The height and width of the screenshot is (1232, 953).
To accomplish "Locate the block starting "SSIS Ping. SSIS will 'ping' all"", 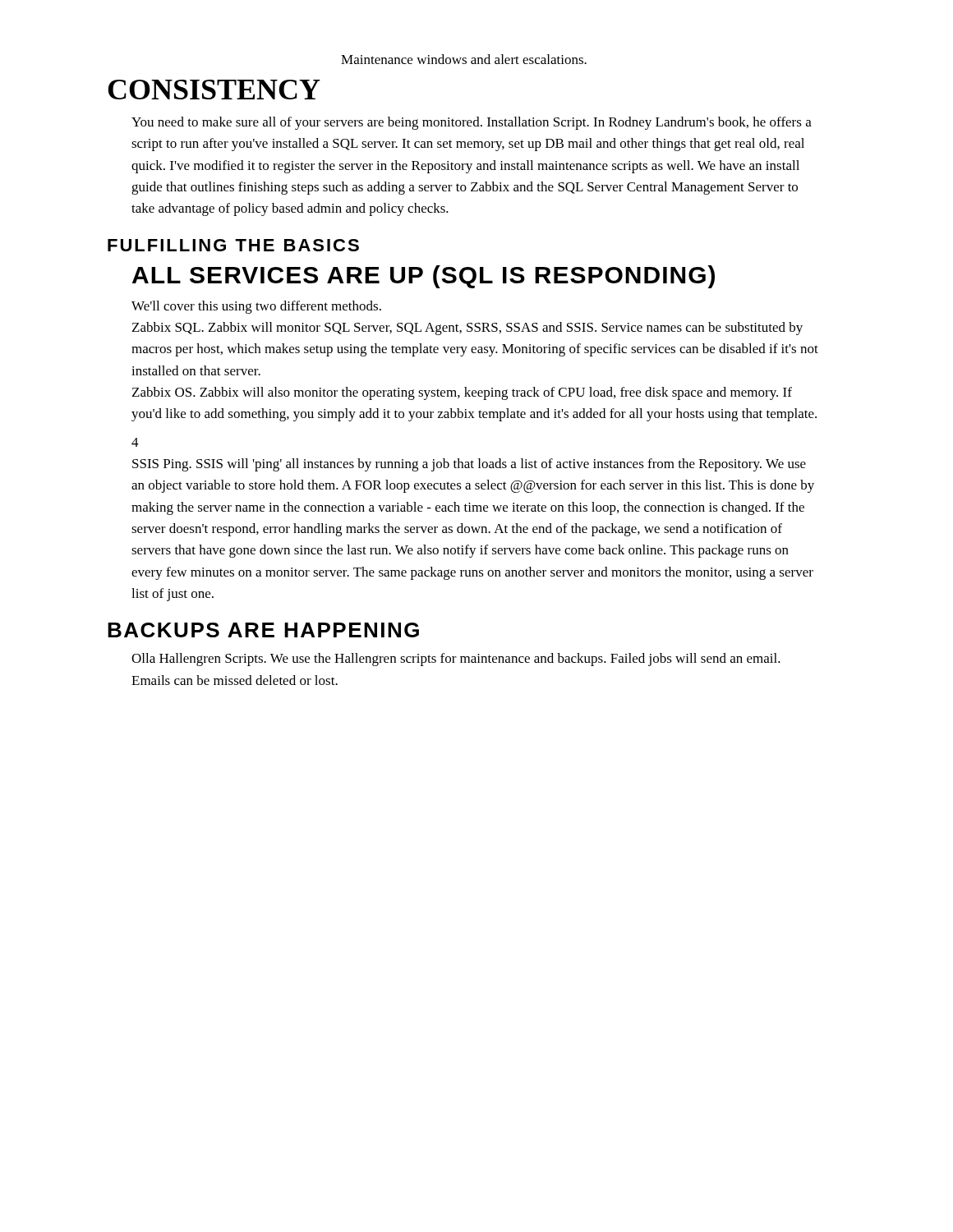I will [473, 529].
